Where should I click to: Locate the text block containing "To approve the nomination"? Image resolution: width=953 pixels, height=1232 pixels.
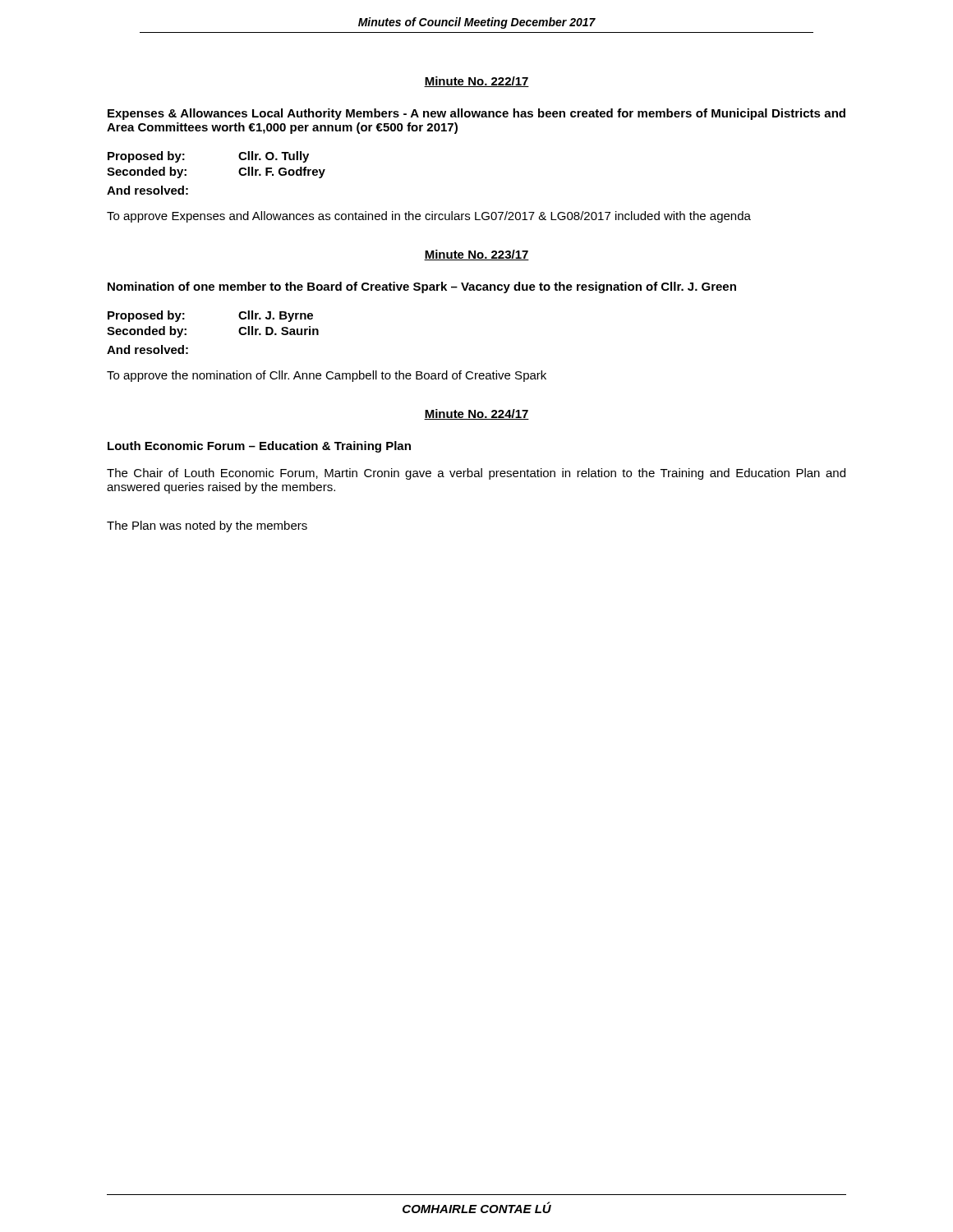tap(327, 375)
